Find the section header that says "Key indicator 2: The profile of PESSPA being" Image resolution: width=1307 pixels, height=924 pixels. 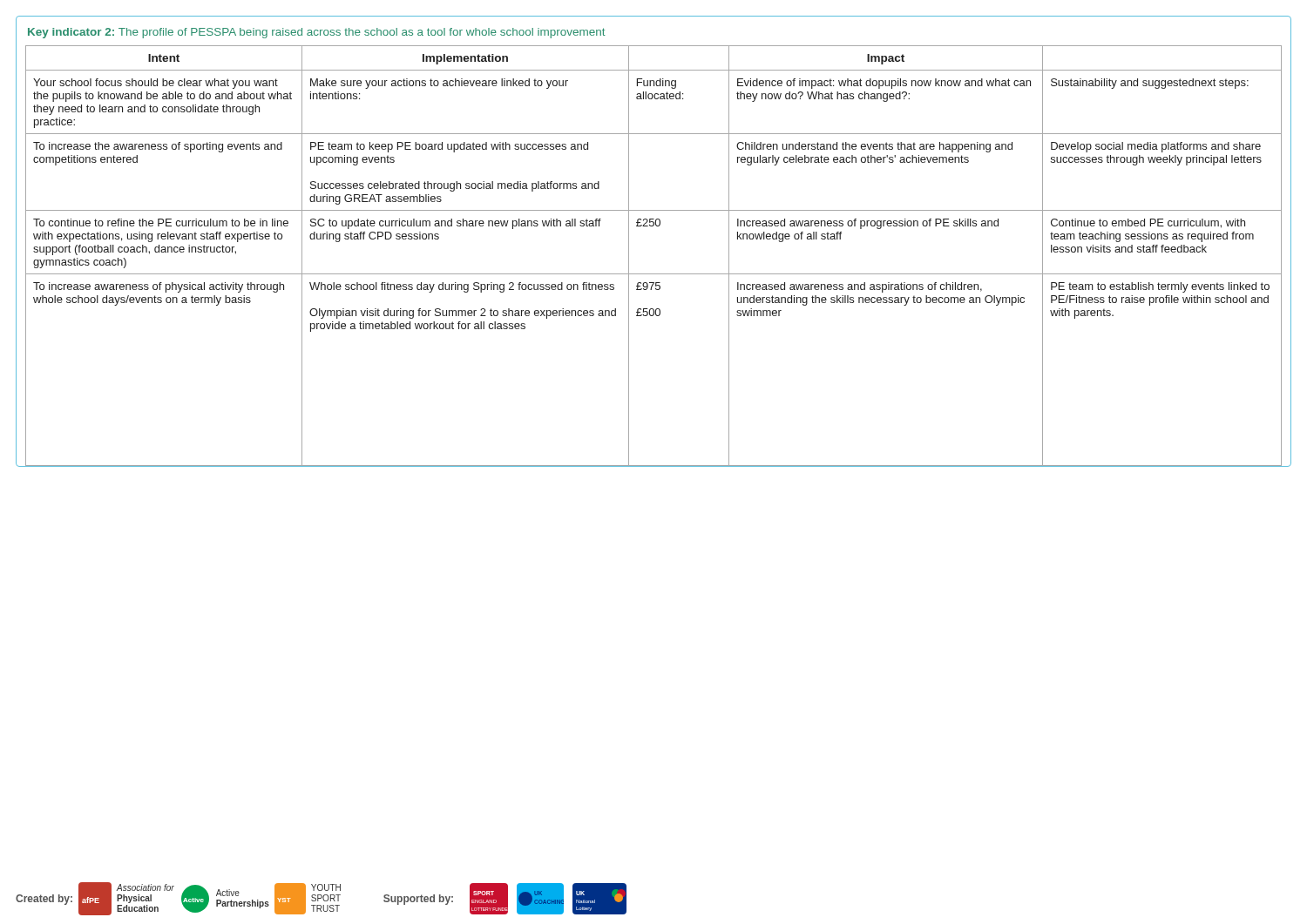(316, 32)
